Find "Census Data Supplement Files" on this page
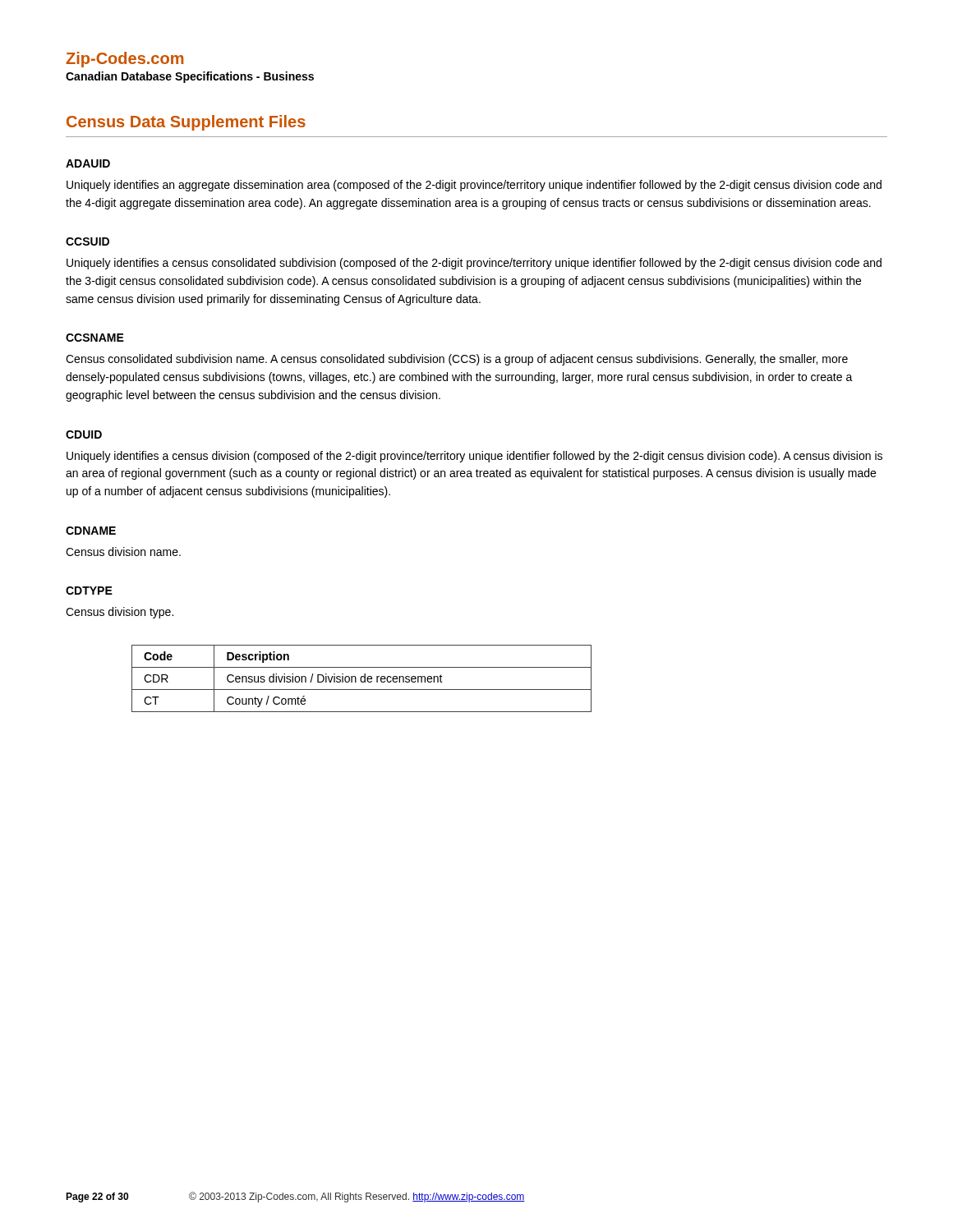 [186, 122]
